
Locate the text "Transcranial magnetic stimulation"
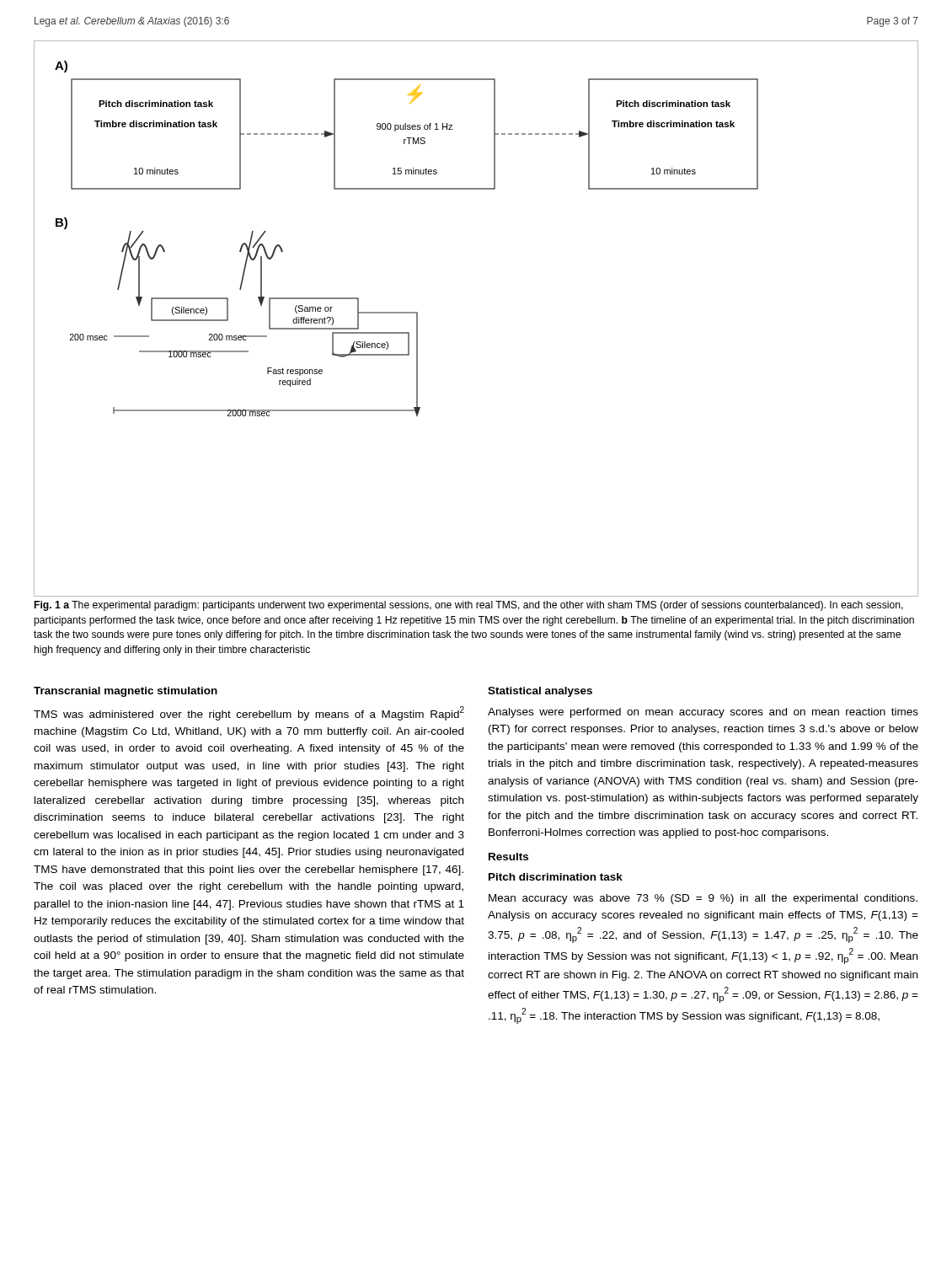point(126,691)
